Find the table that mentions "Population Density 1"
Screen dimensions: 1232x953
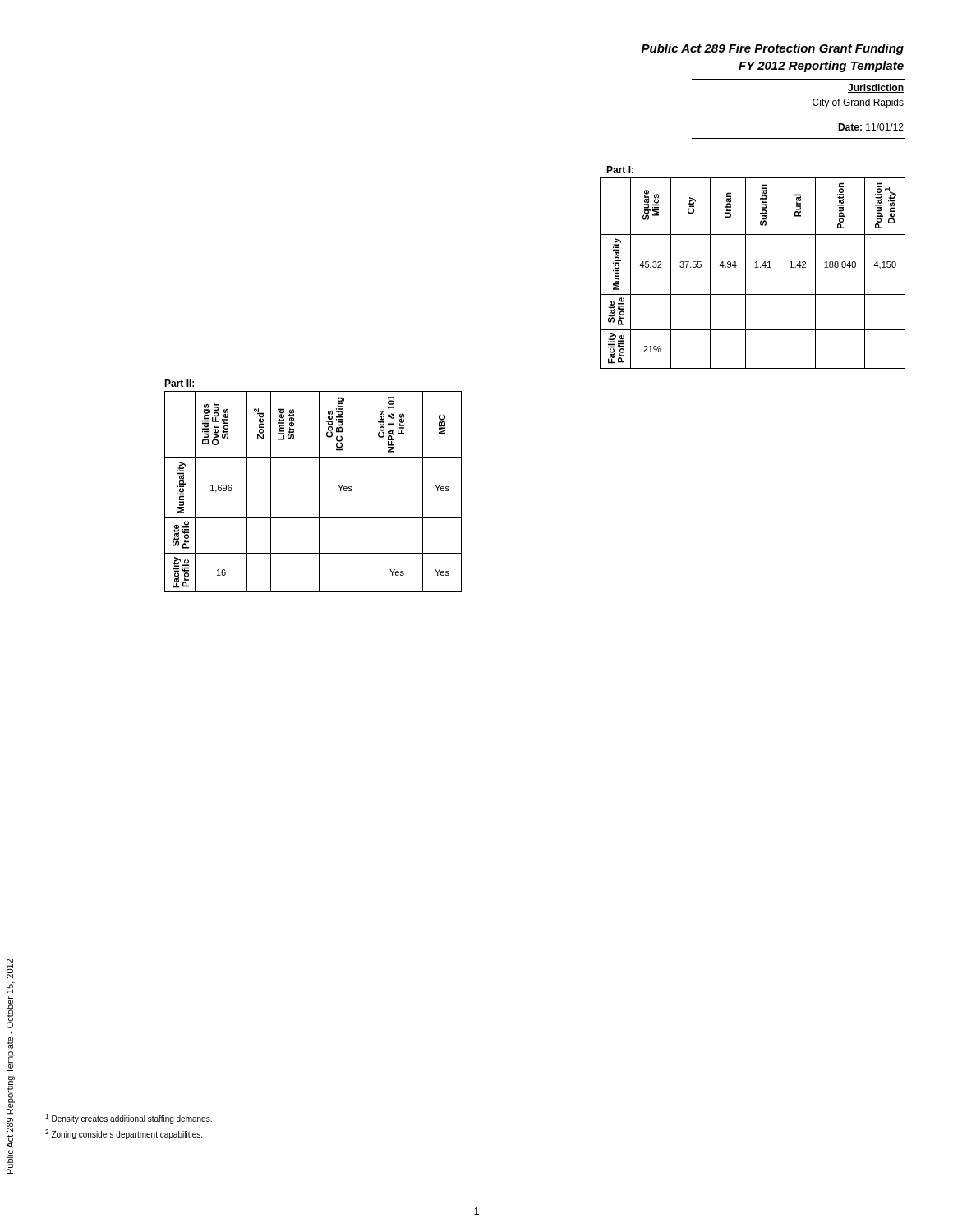tap(753, 273)
